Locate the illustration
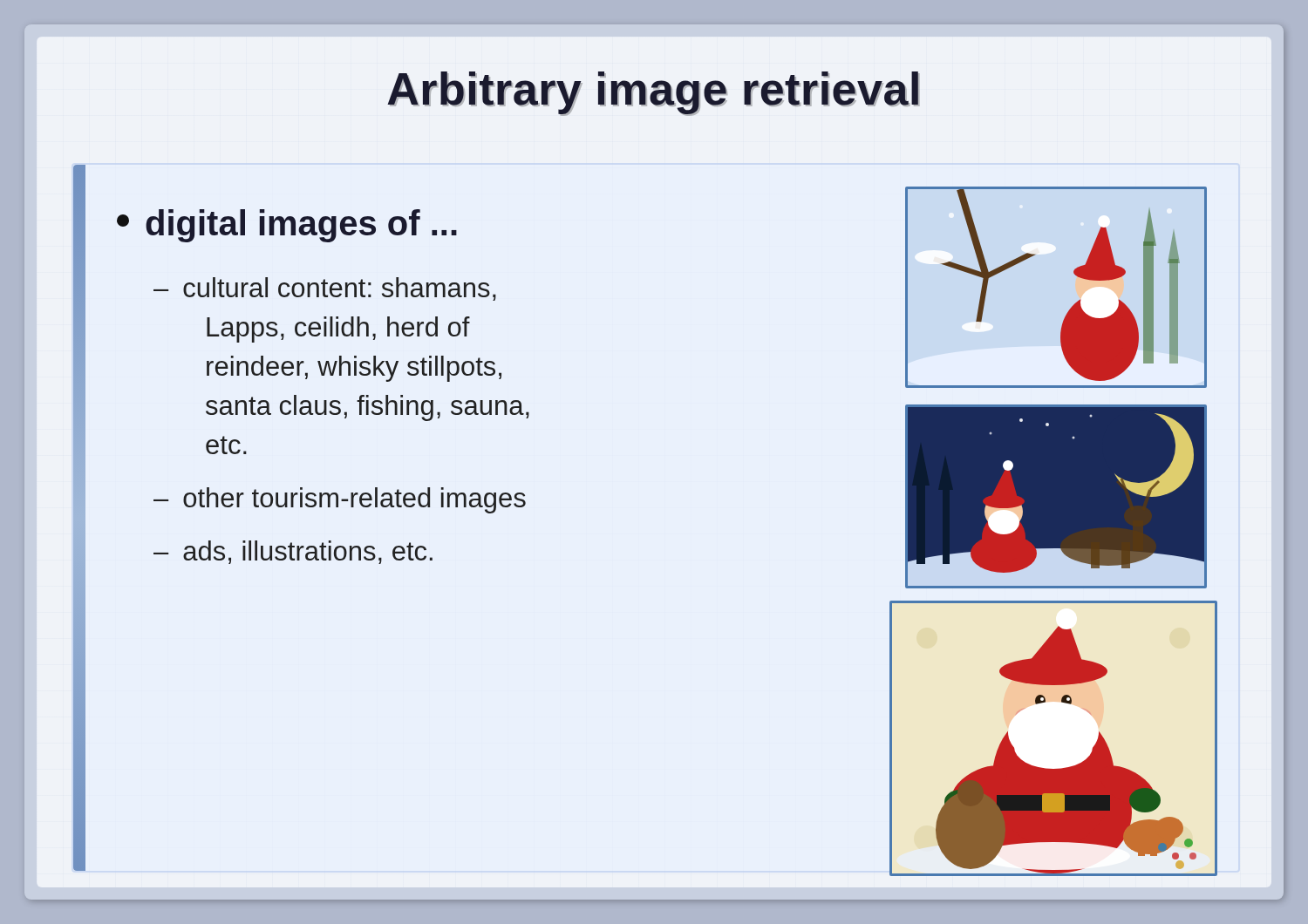This screenshot has width=1308, height=924. [1053, 526]
